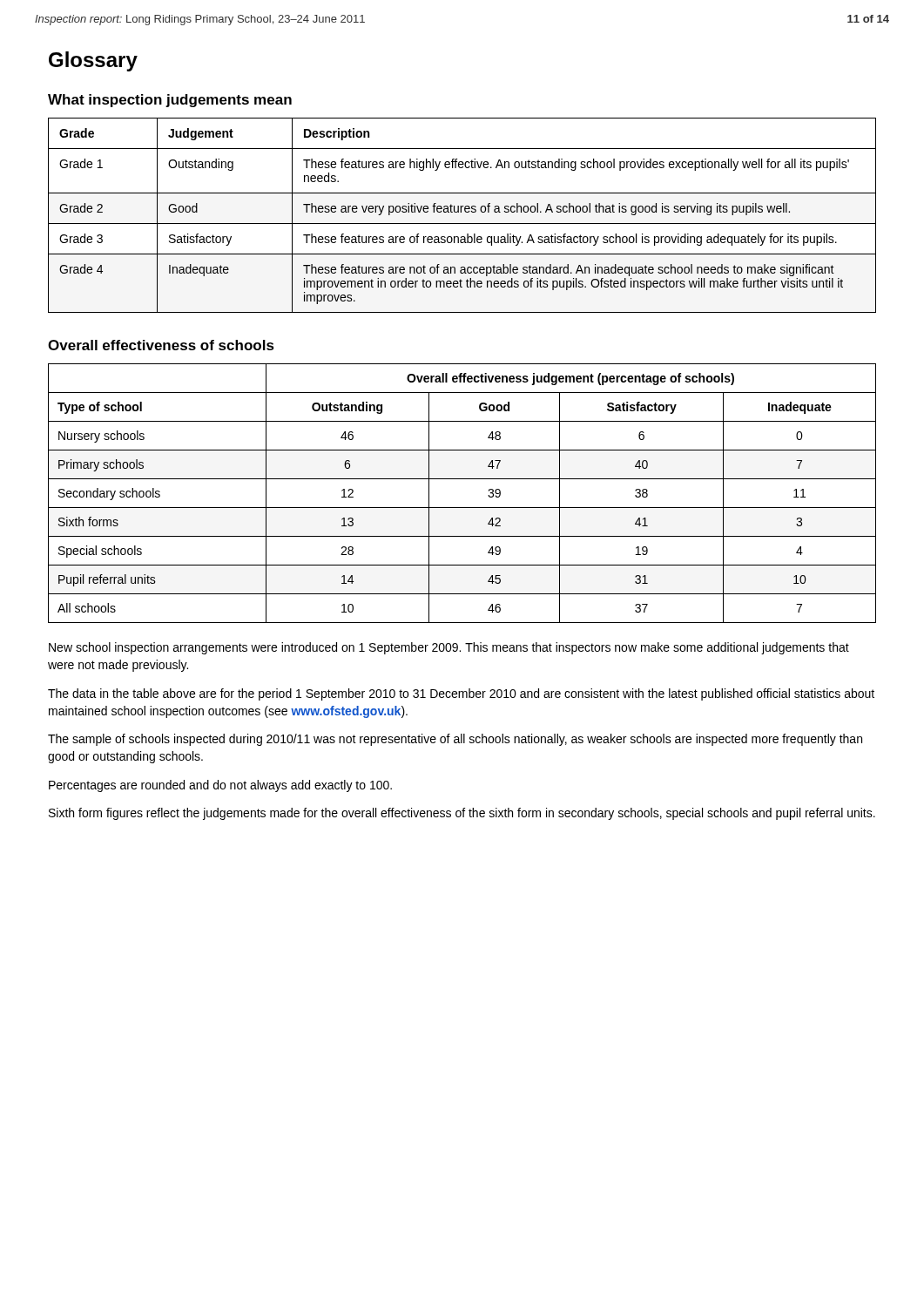Find the table that mentions "These features are of reasonable"

point(462,215)
